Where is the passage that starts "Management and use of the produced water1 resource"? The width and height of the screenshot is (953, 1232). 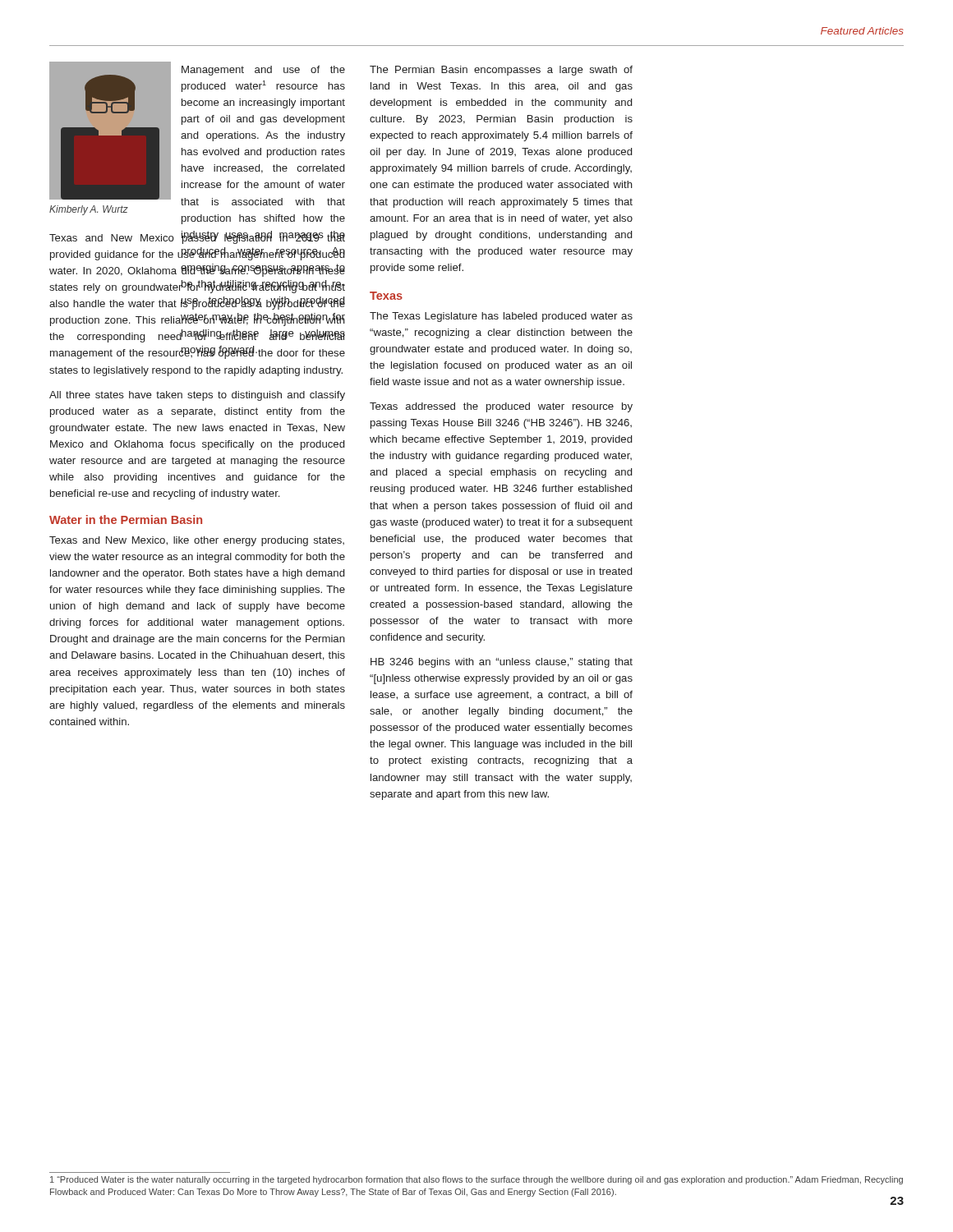coord(263,210)
